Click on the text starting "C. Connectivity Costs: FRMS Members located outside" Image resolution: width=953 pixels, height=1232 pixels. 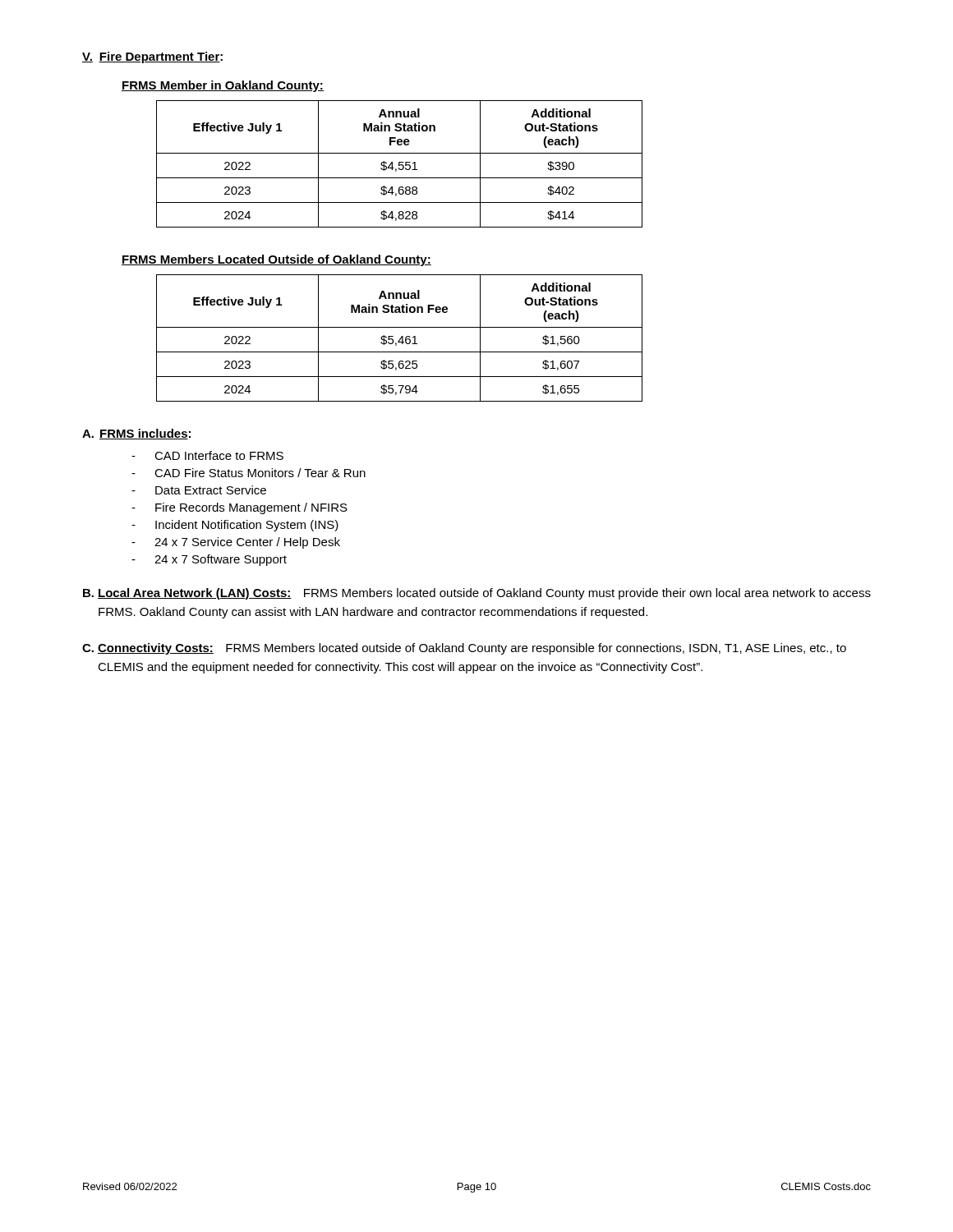tap(476, 658)
